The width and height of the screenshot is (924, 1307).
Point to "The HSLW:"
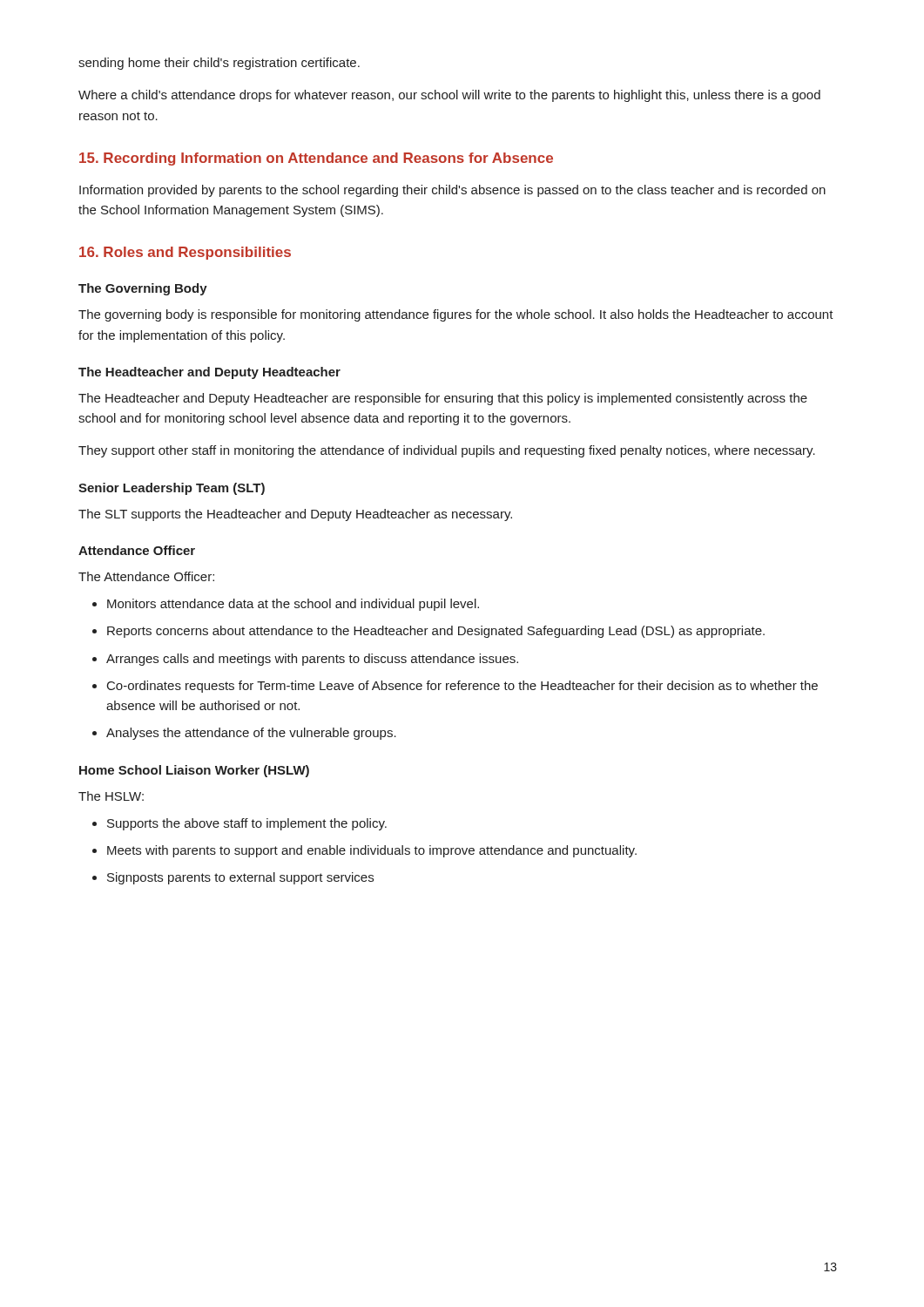point(112,796)
